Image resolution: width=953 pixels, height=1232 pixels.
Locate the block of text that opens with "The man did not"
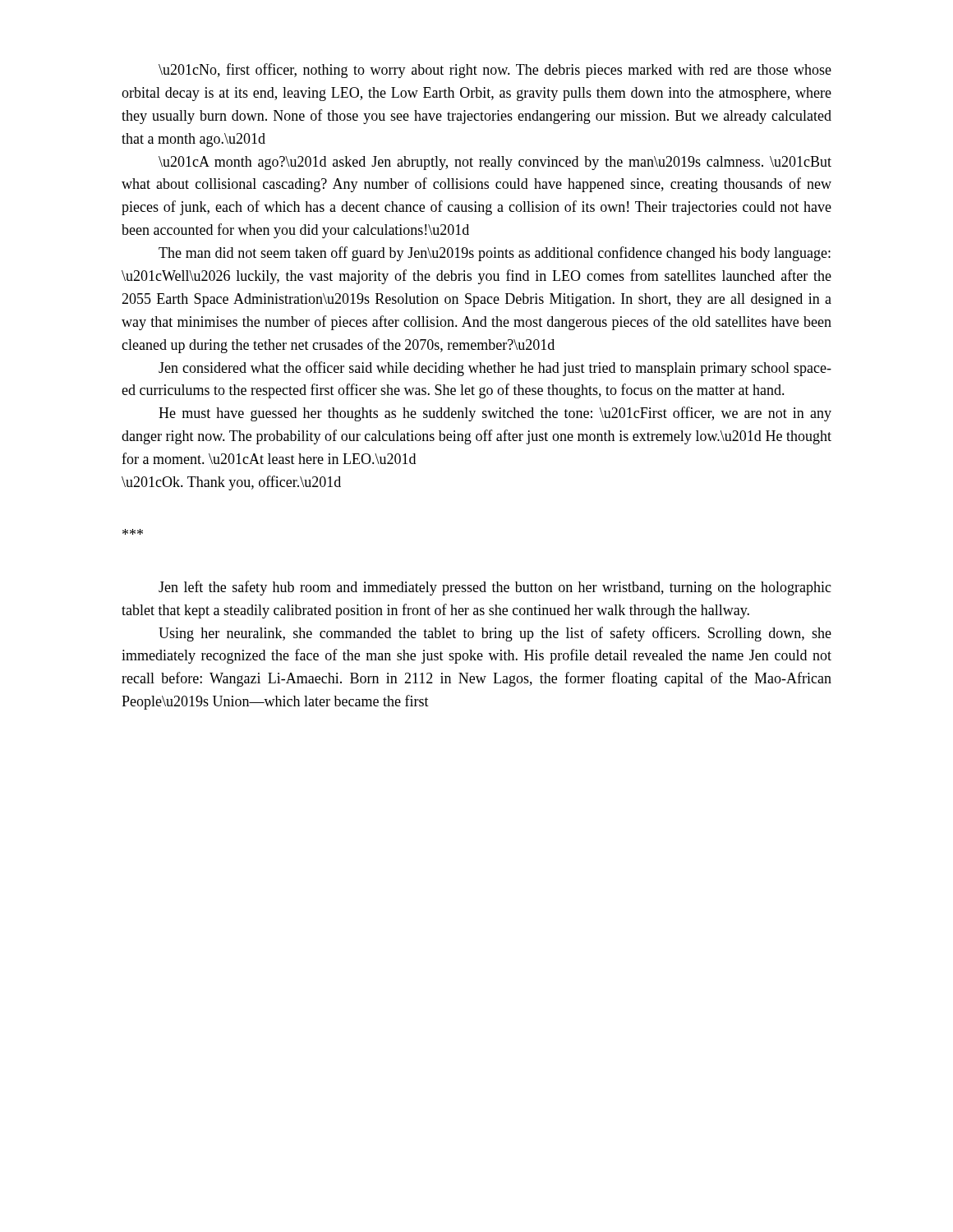476,300
